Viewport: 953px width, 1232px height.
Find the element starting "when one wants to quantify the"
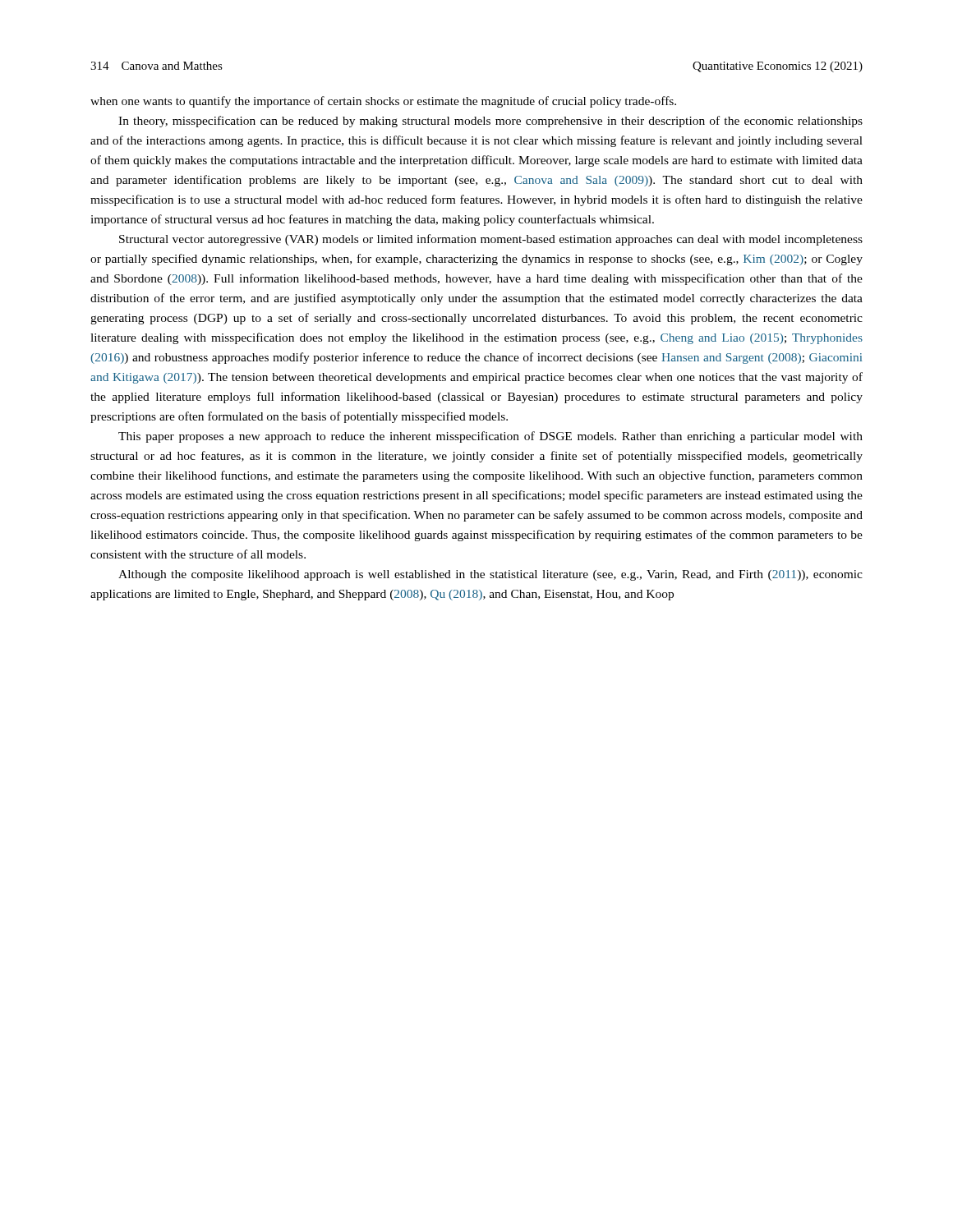pyautogui.click(x=476, y=348)
